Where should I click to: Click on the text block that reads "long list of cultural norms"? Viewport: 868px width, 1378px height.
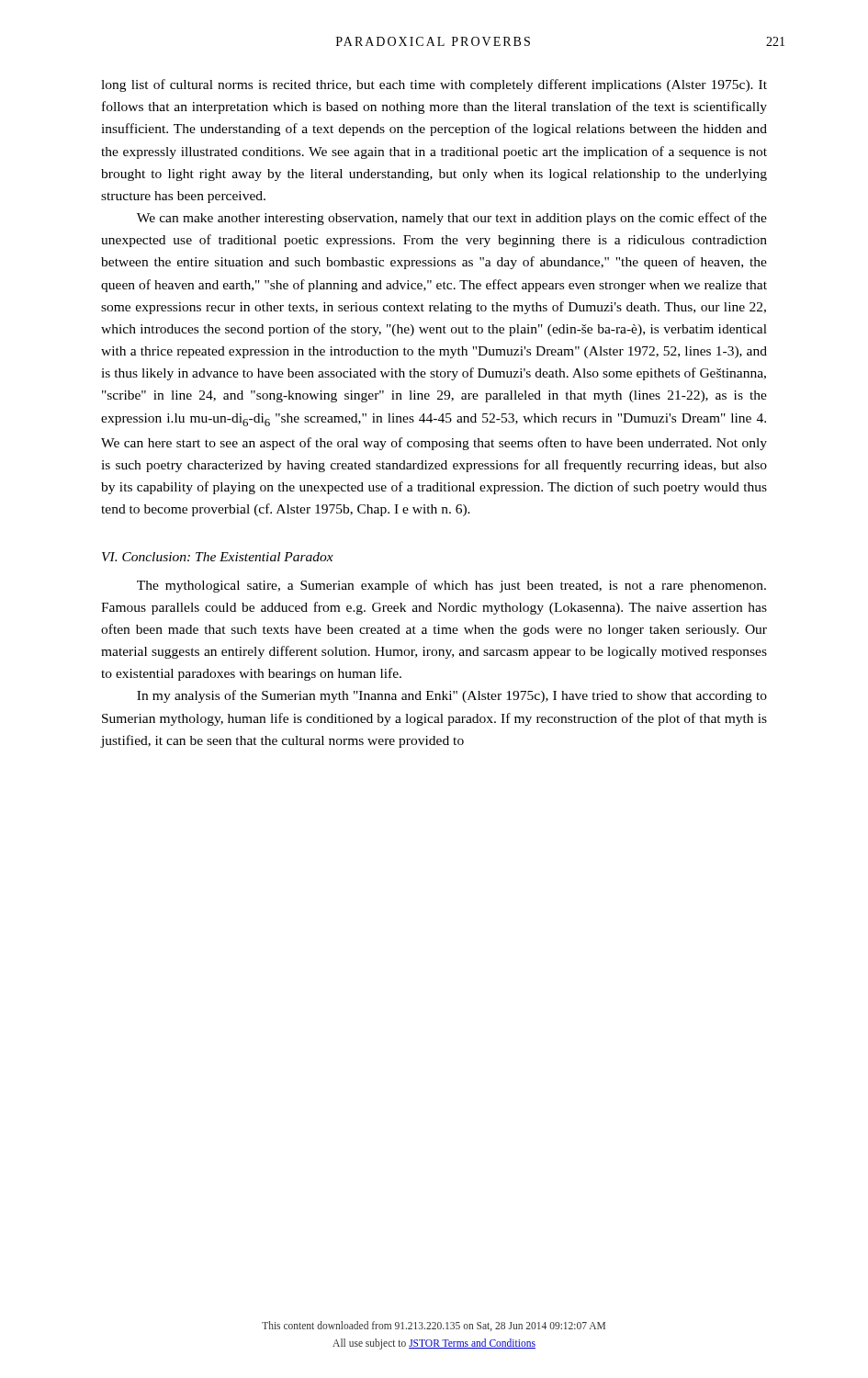[x=434, y=140]
